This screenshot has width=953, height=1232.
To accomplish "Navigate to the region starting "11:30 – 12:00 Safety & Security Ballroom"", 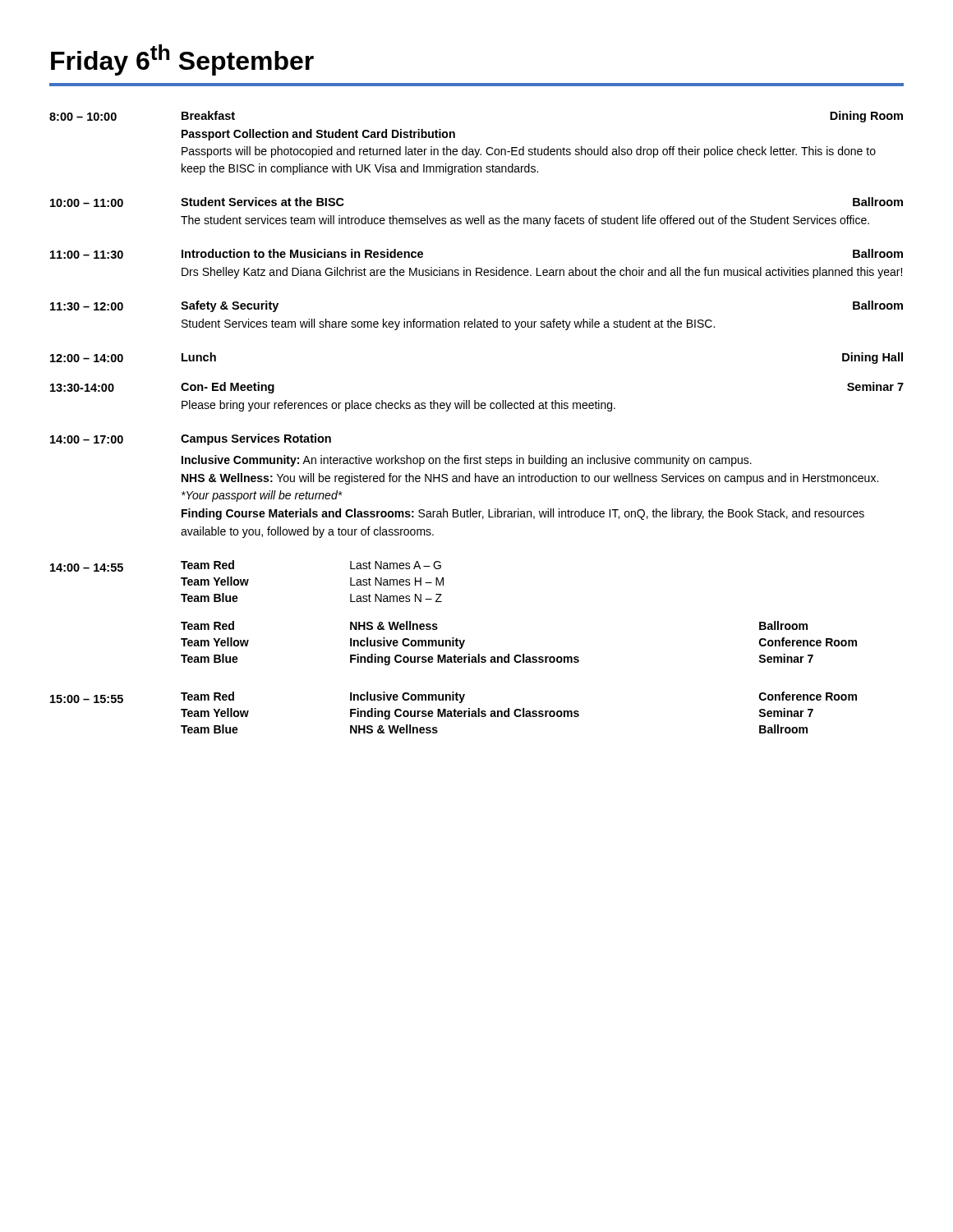I will 476,318.
